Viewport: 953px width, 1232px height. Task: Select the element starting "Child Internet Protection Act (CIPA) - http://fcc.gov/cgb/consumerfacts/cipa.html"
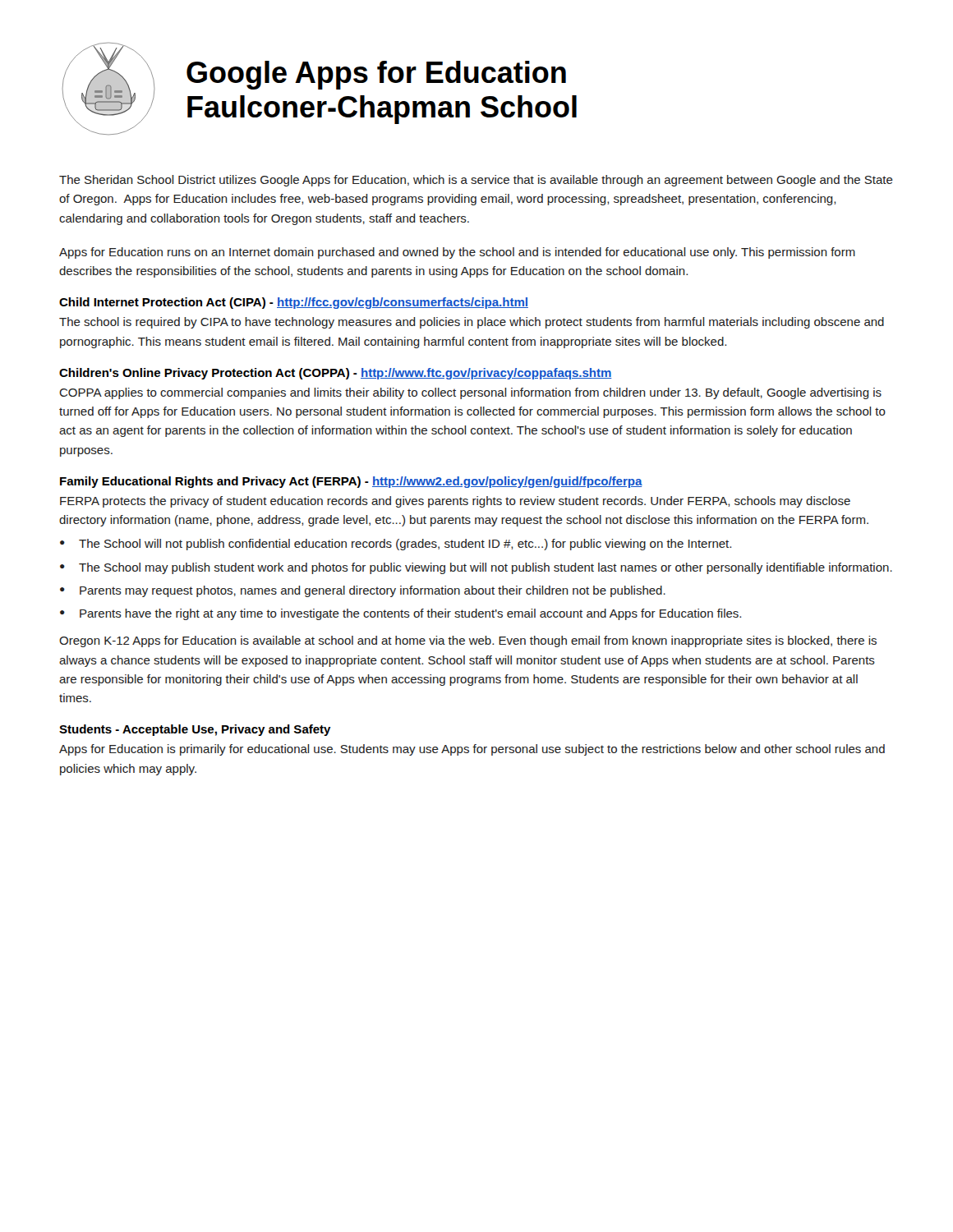[x=294, y=302]
